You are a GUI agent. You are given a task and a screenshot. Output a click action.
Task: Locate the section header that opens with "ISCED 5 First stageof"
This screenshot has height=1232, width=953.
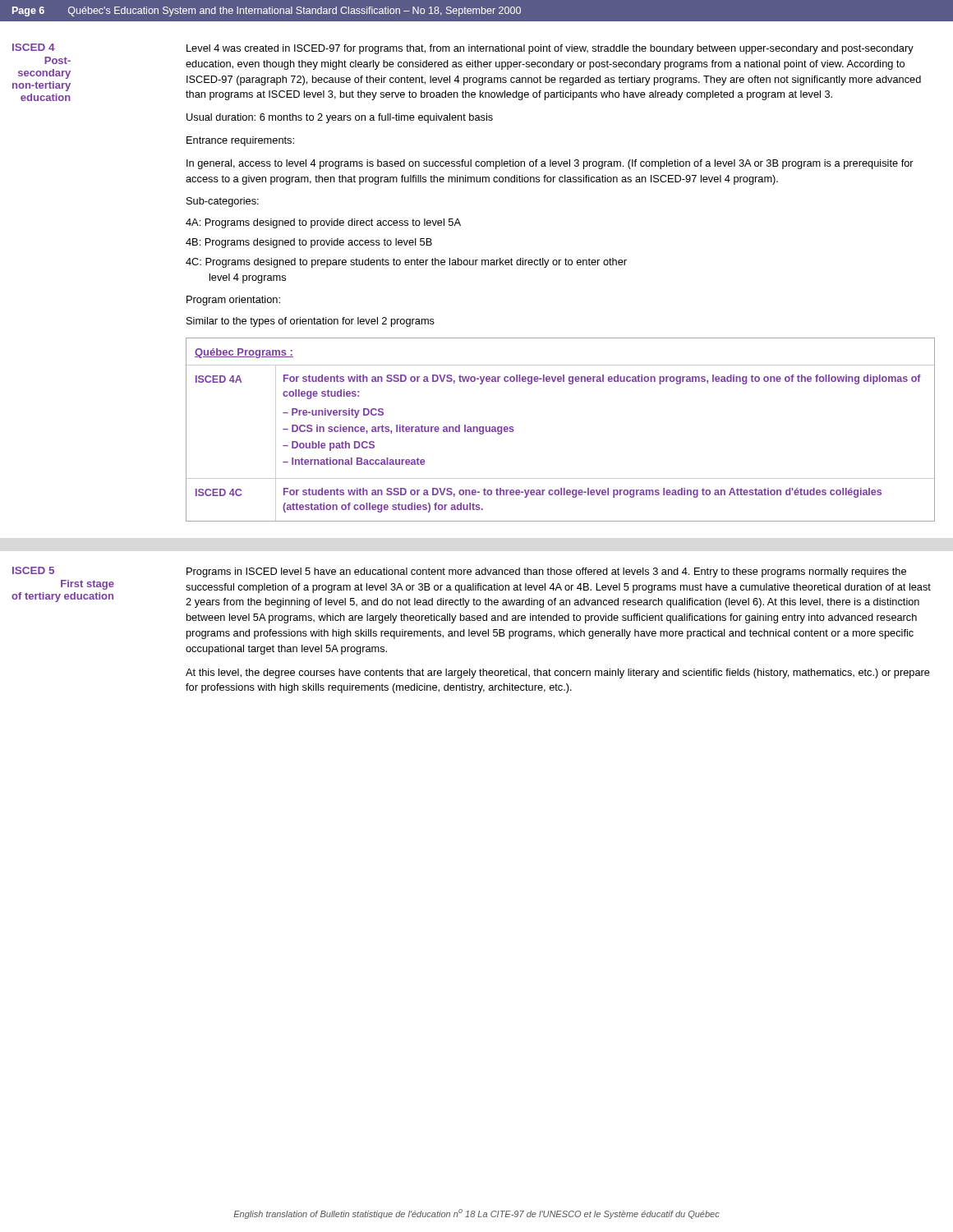pyautogui.click(x=64, y=583)
